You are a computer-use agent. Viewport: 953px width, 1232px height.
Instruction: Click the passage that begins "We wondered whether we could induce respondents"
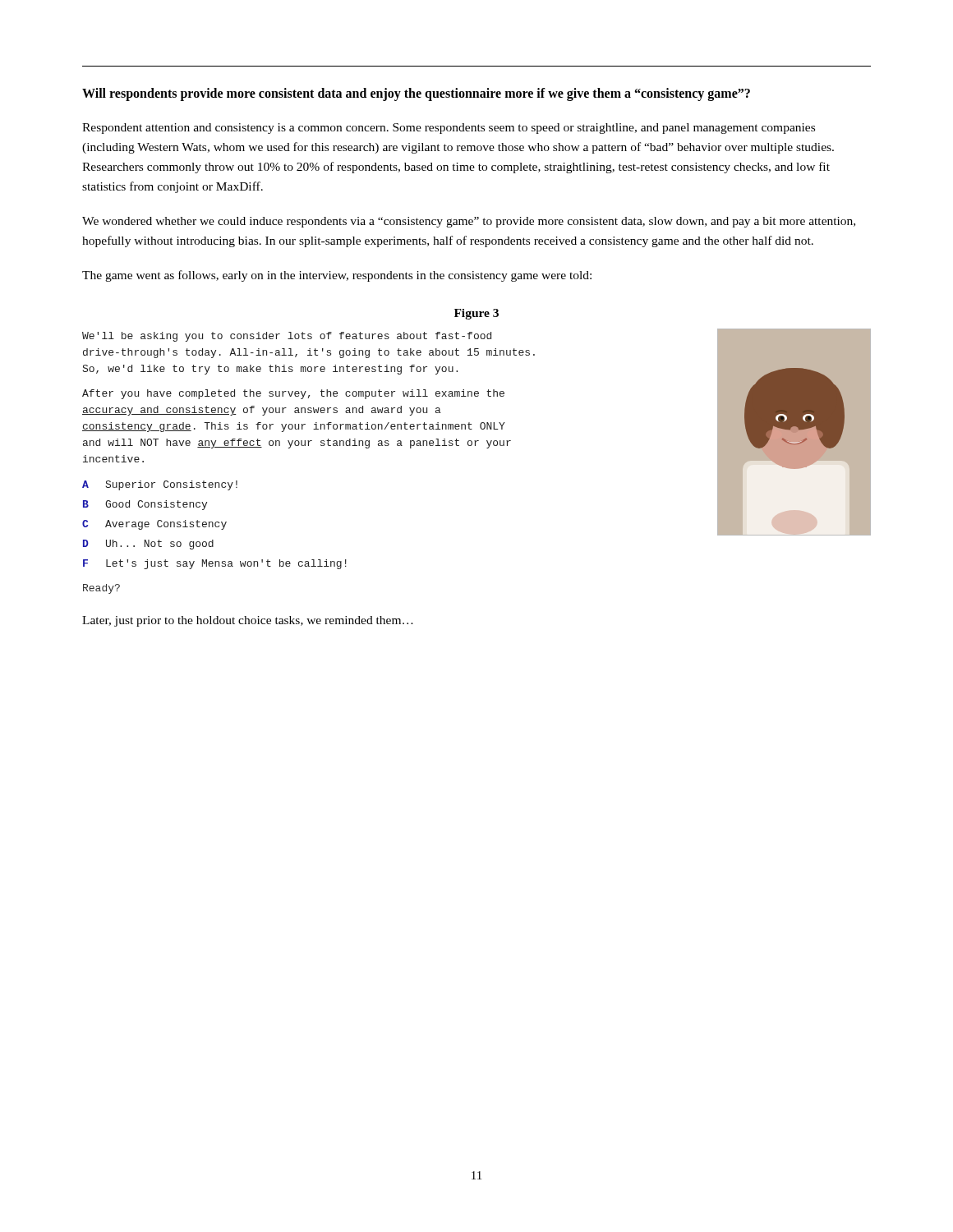pyautogui.click(x=476, y=231)
